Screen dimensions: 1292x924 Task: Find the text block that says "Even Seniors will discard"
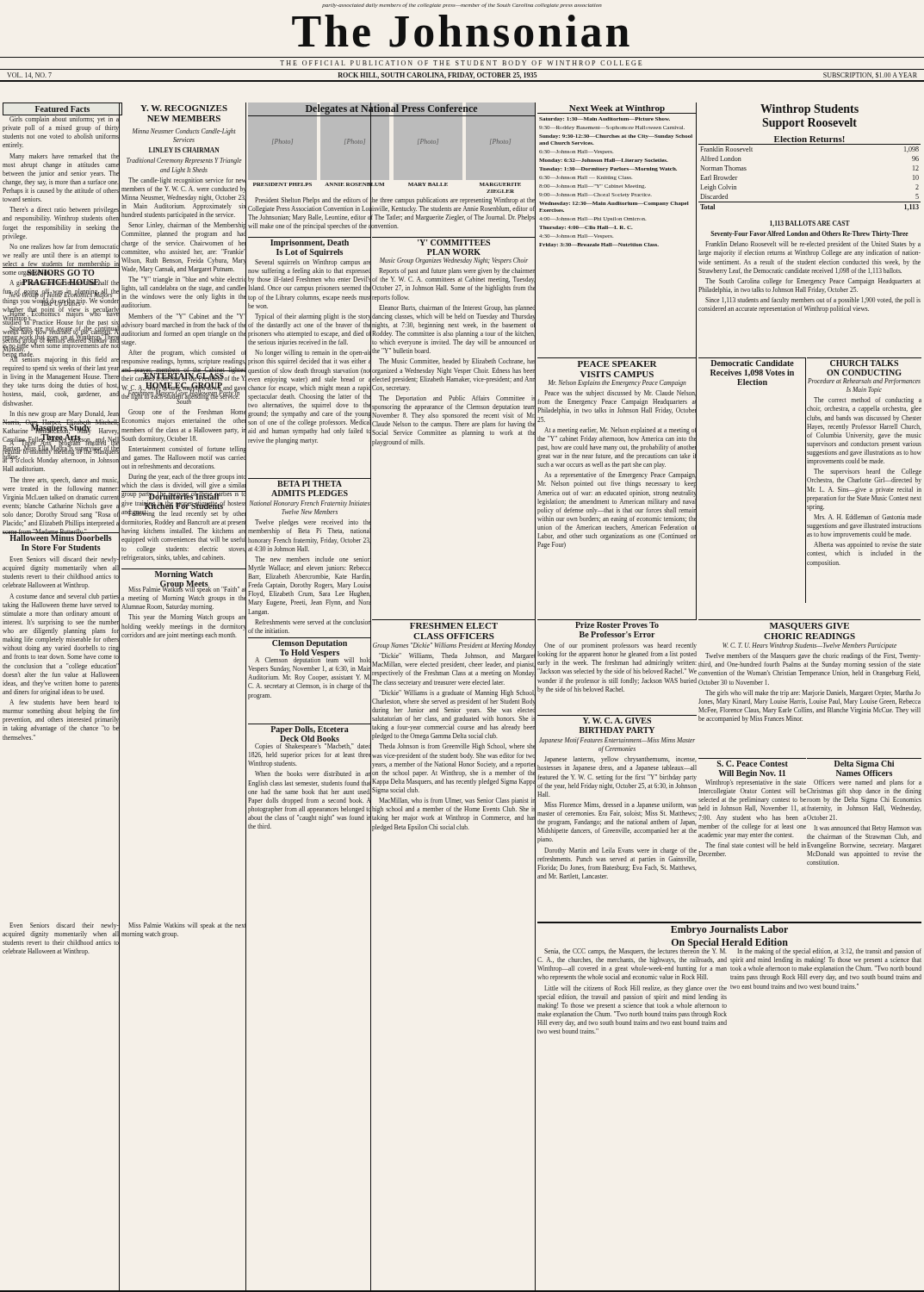61,649
